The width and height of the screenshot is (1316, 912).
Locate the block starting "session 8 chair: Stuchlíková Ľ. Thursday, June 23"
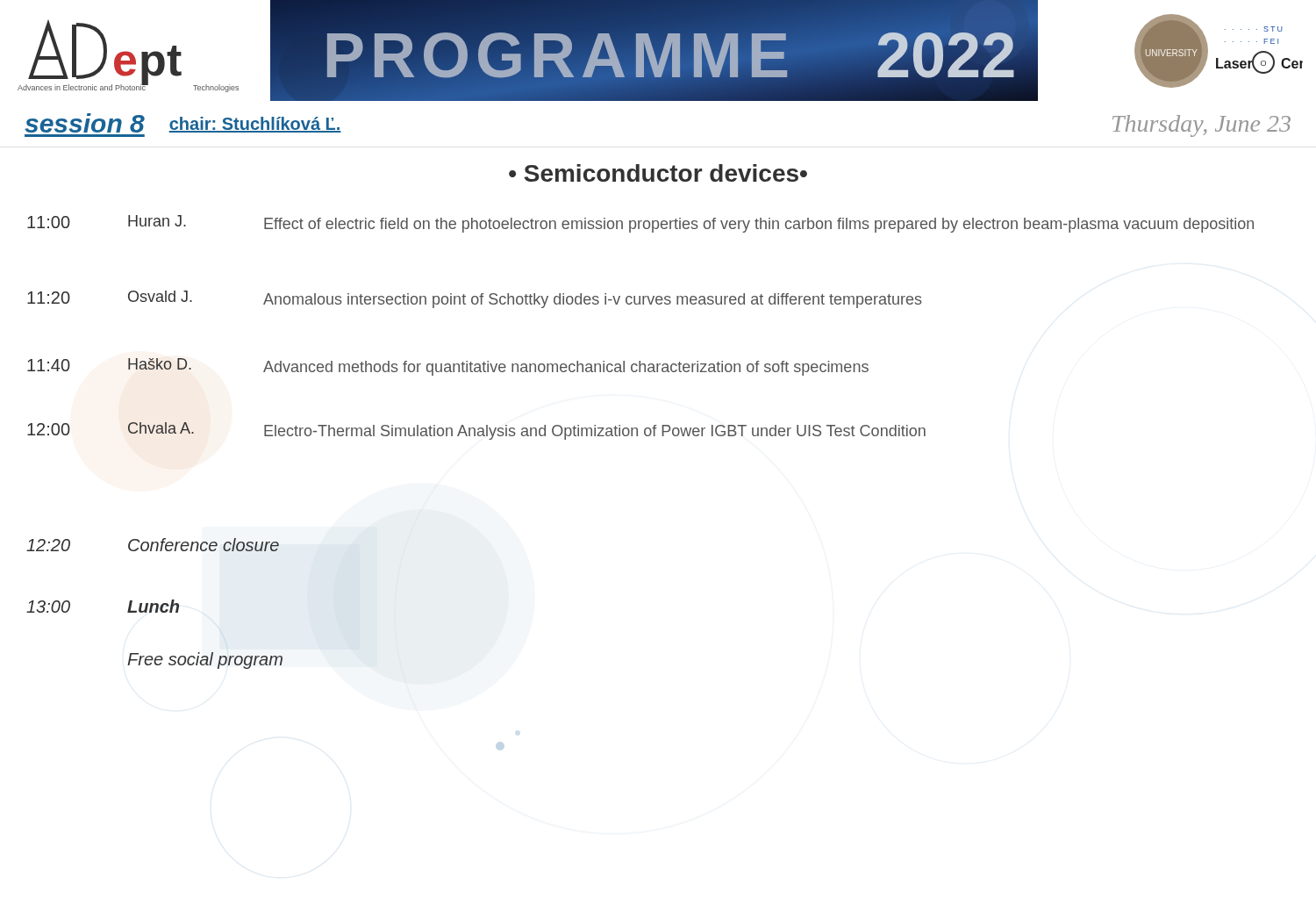[86, 125]
